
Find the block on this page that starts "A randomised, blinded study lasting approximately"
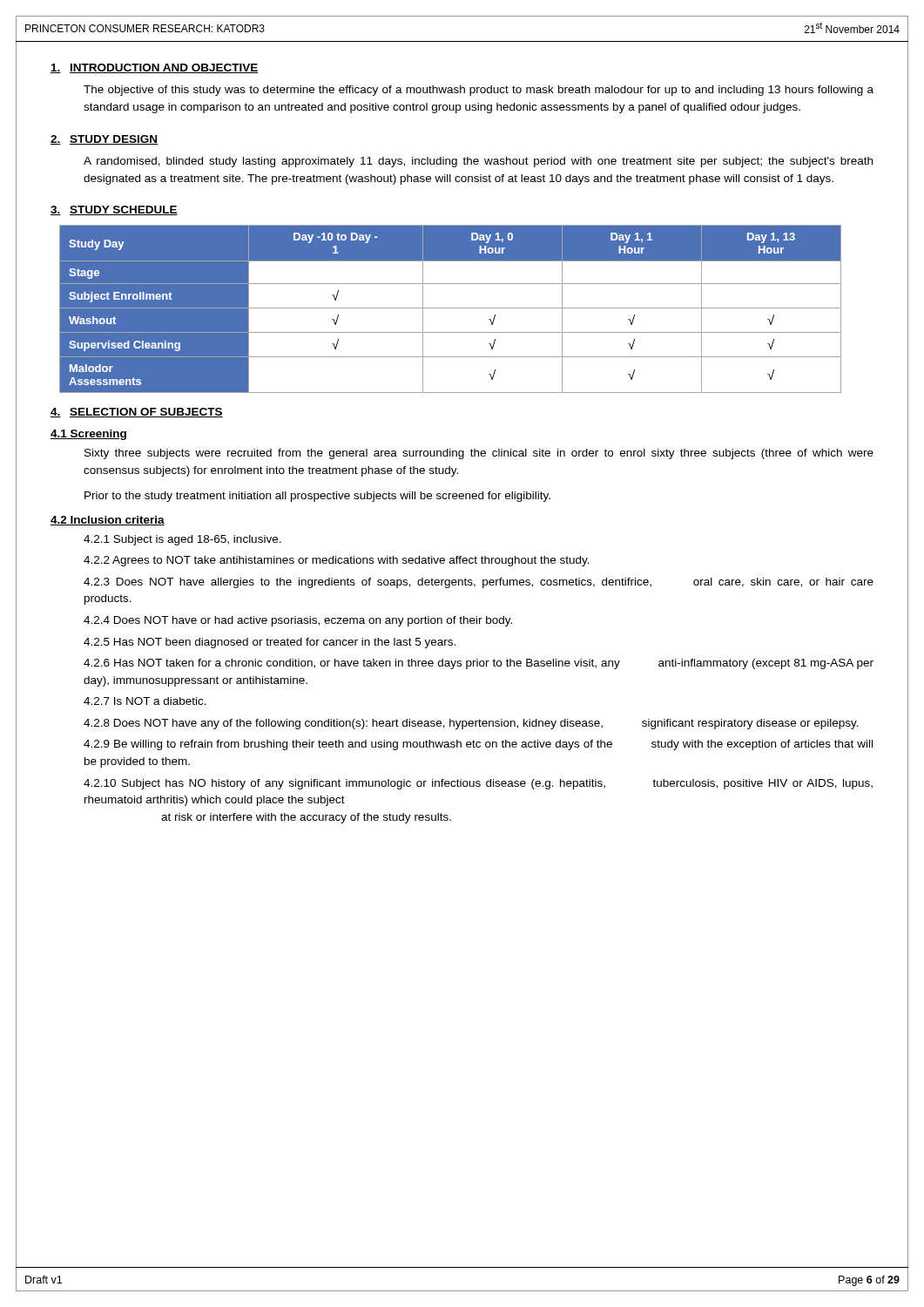(x=479, y=169)
